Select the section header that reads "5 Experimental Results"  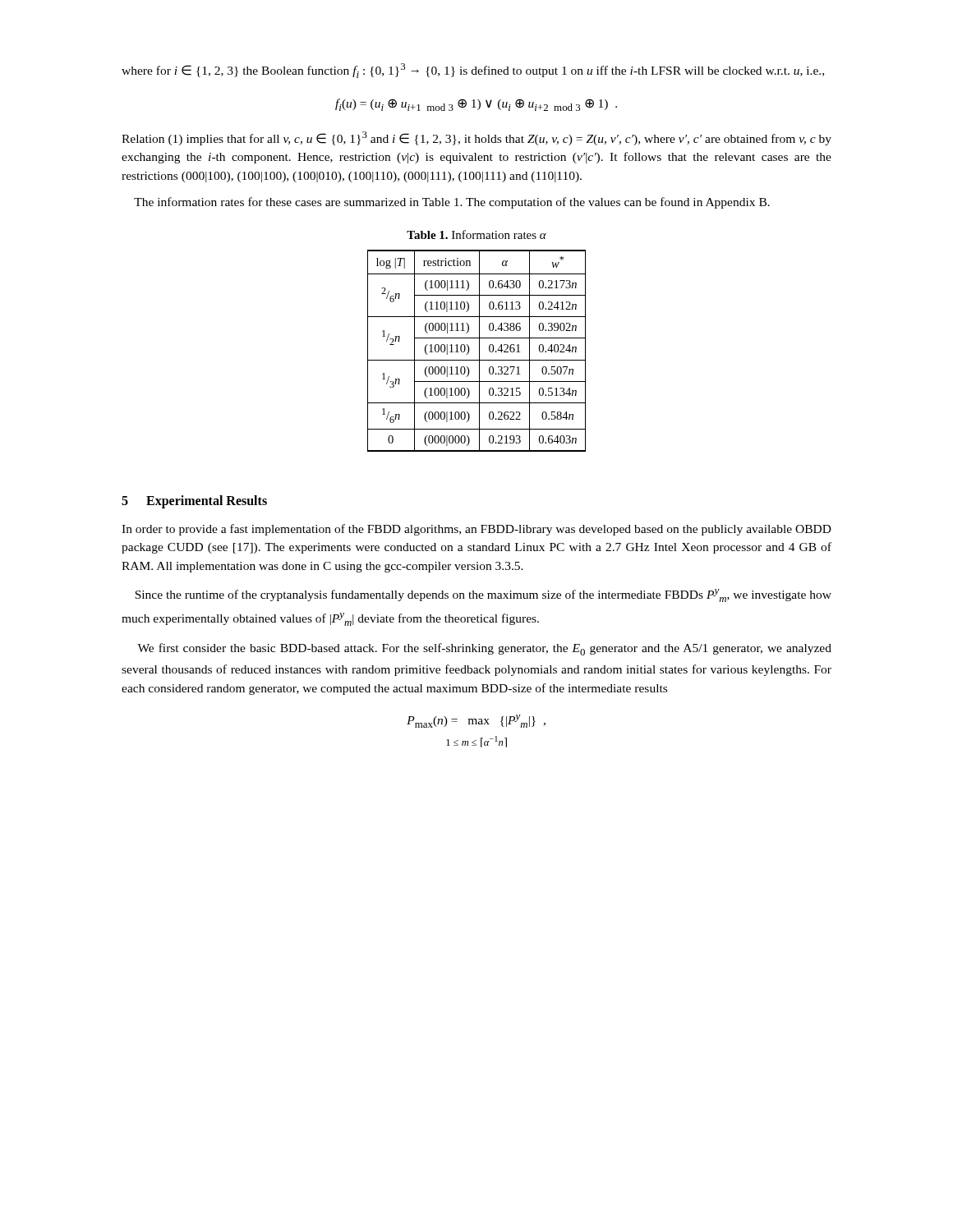point(194,500)
